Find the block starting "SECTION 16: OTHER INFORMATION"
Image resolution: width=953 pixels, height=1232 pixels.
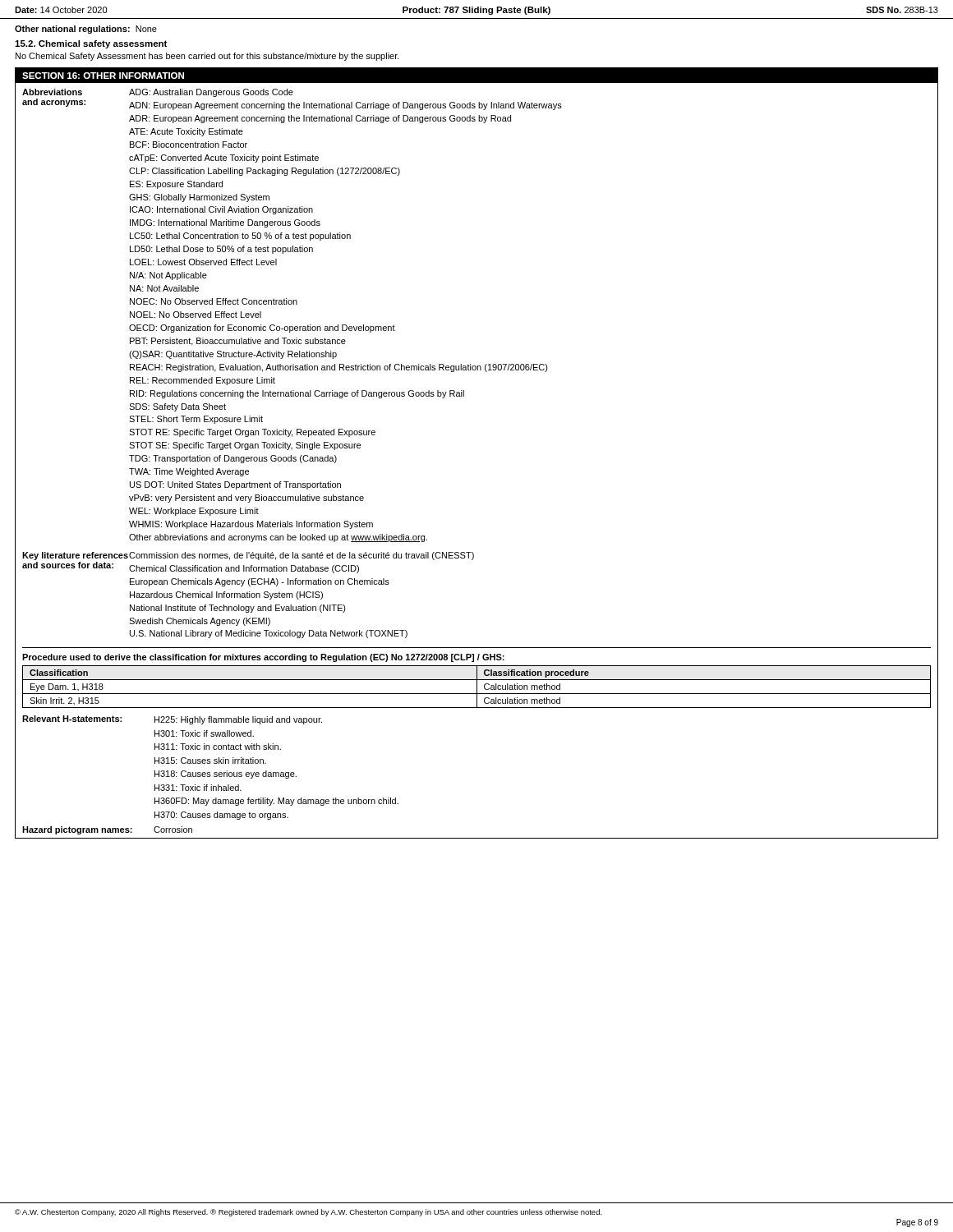point(103,76)
